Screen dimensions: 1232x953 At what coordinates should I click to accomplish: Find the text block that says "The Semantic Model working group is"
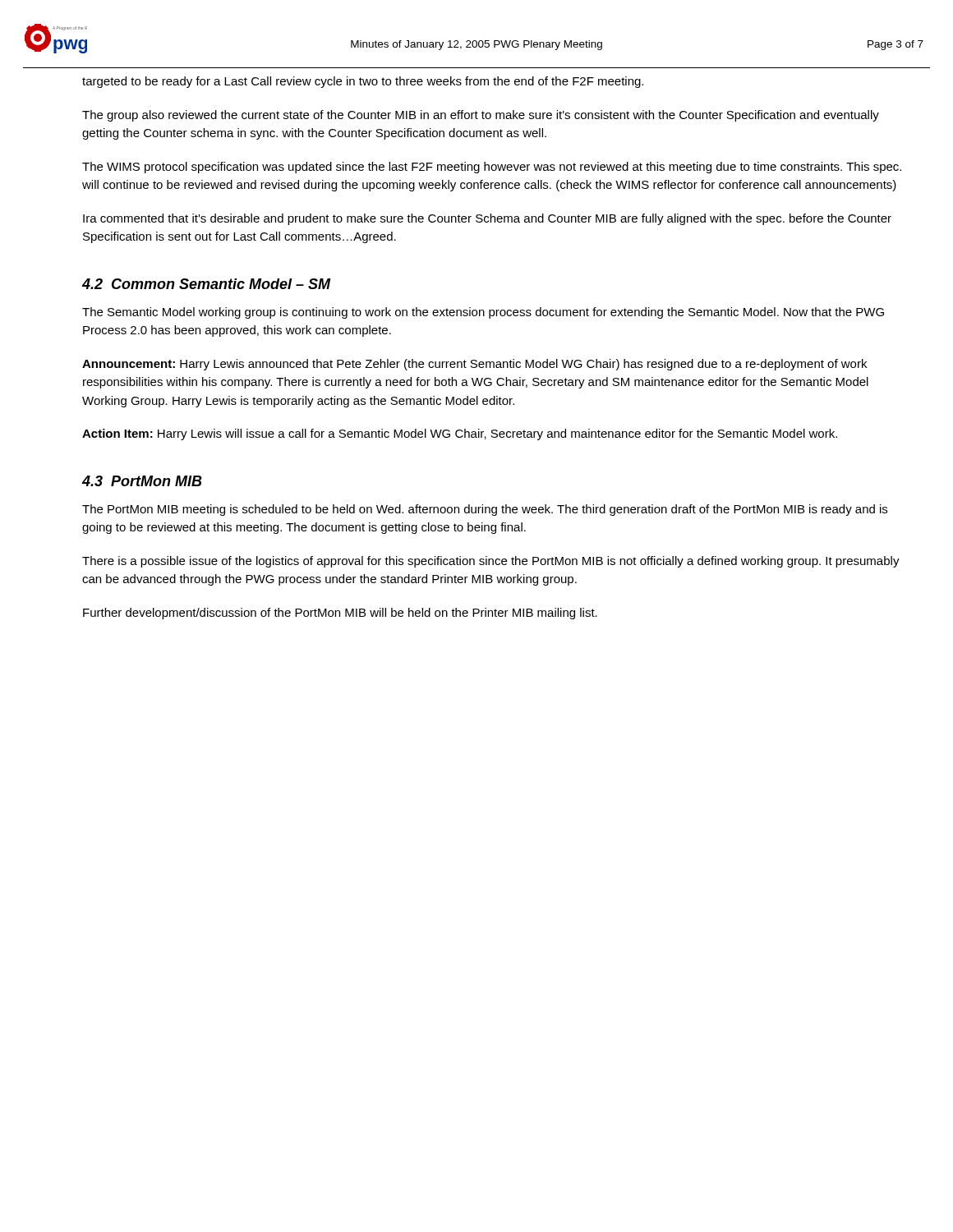[484, 321]
